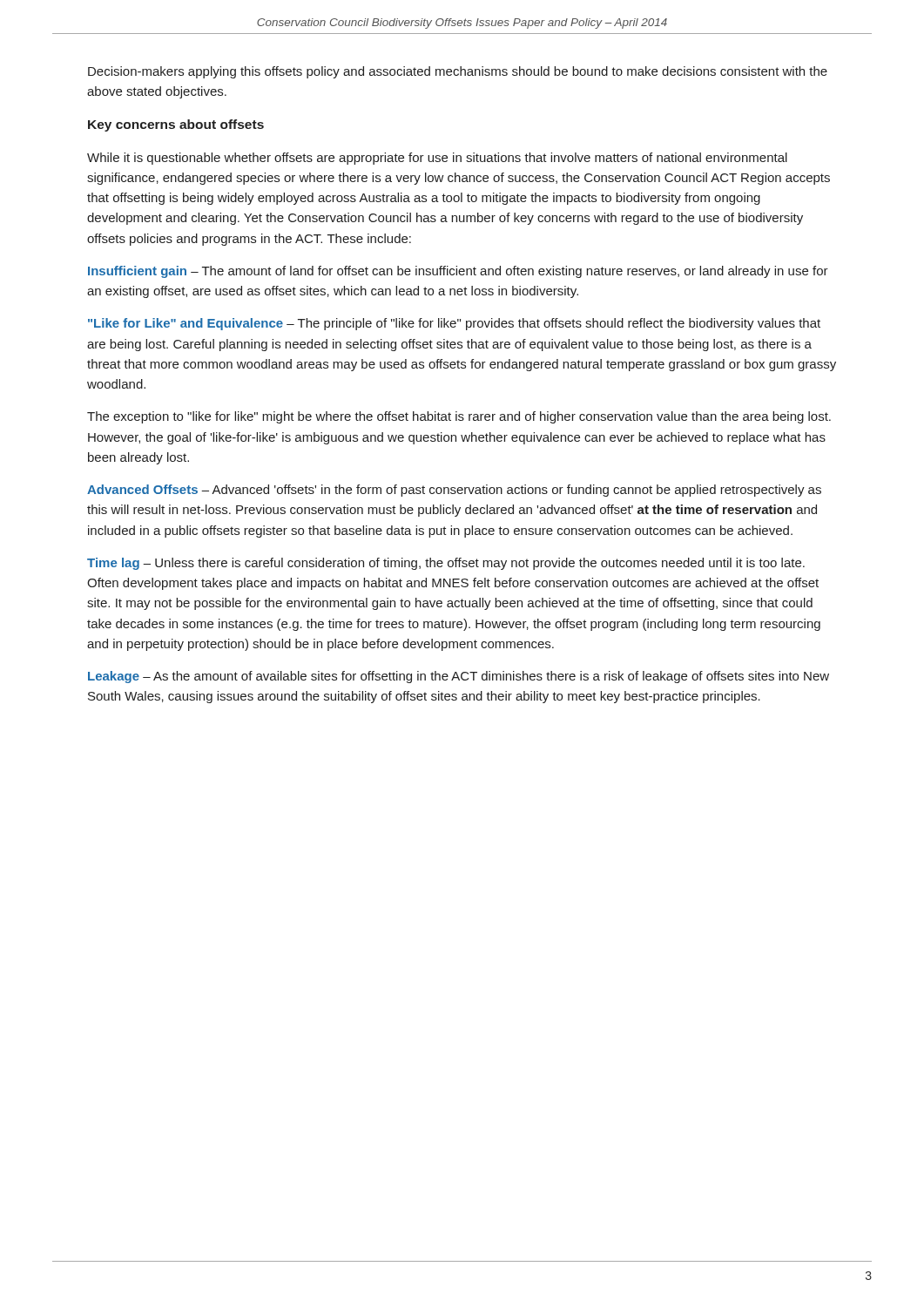Find the section header with the text "Key concerns about"
Image resolution: width=924 pixels, height=1307 pixels.
tap(176, 125)
